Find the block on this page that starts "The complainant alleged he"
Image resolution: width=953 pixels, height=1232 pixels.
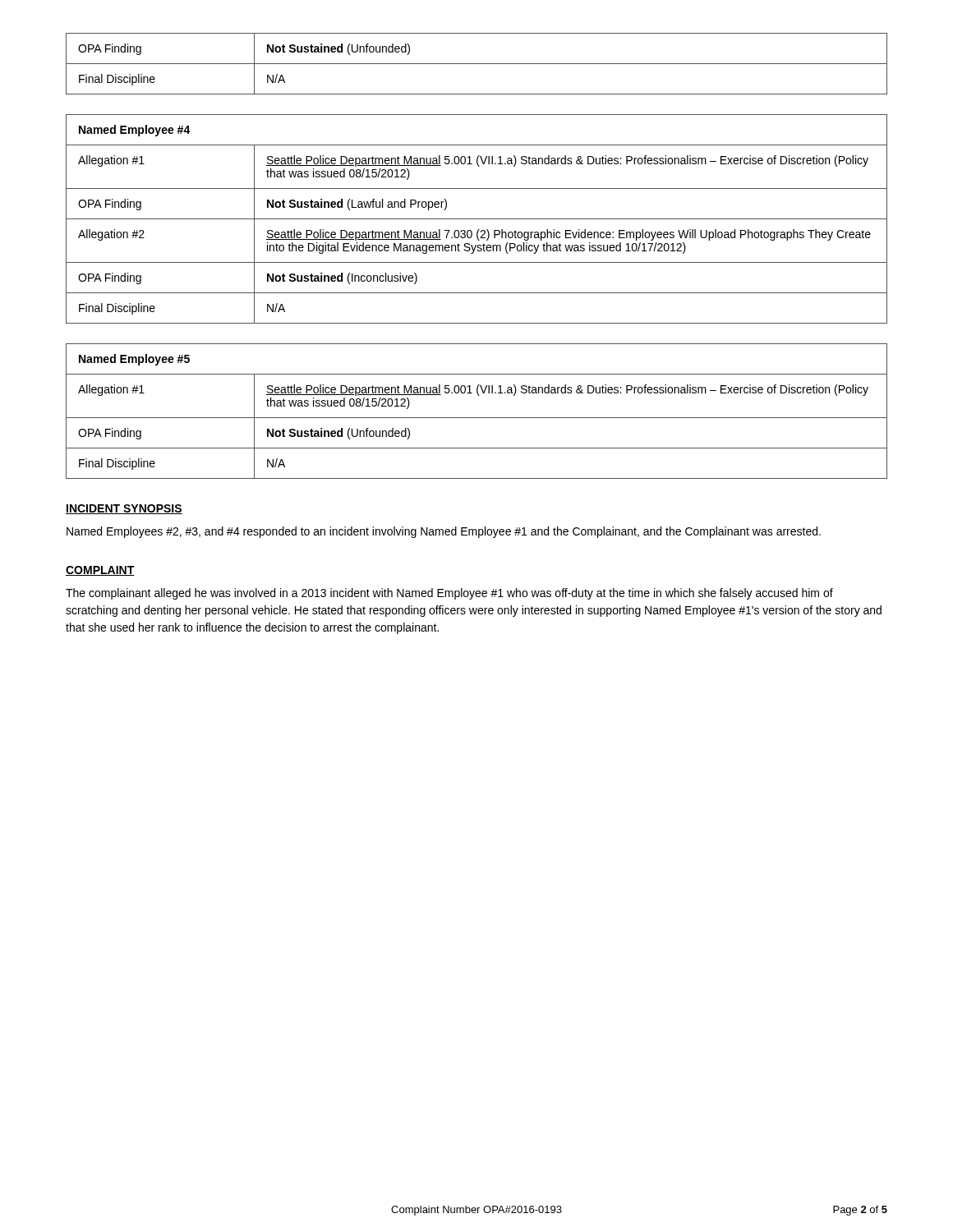(x=474, y=610)
